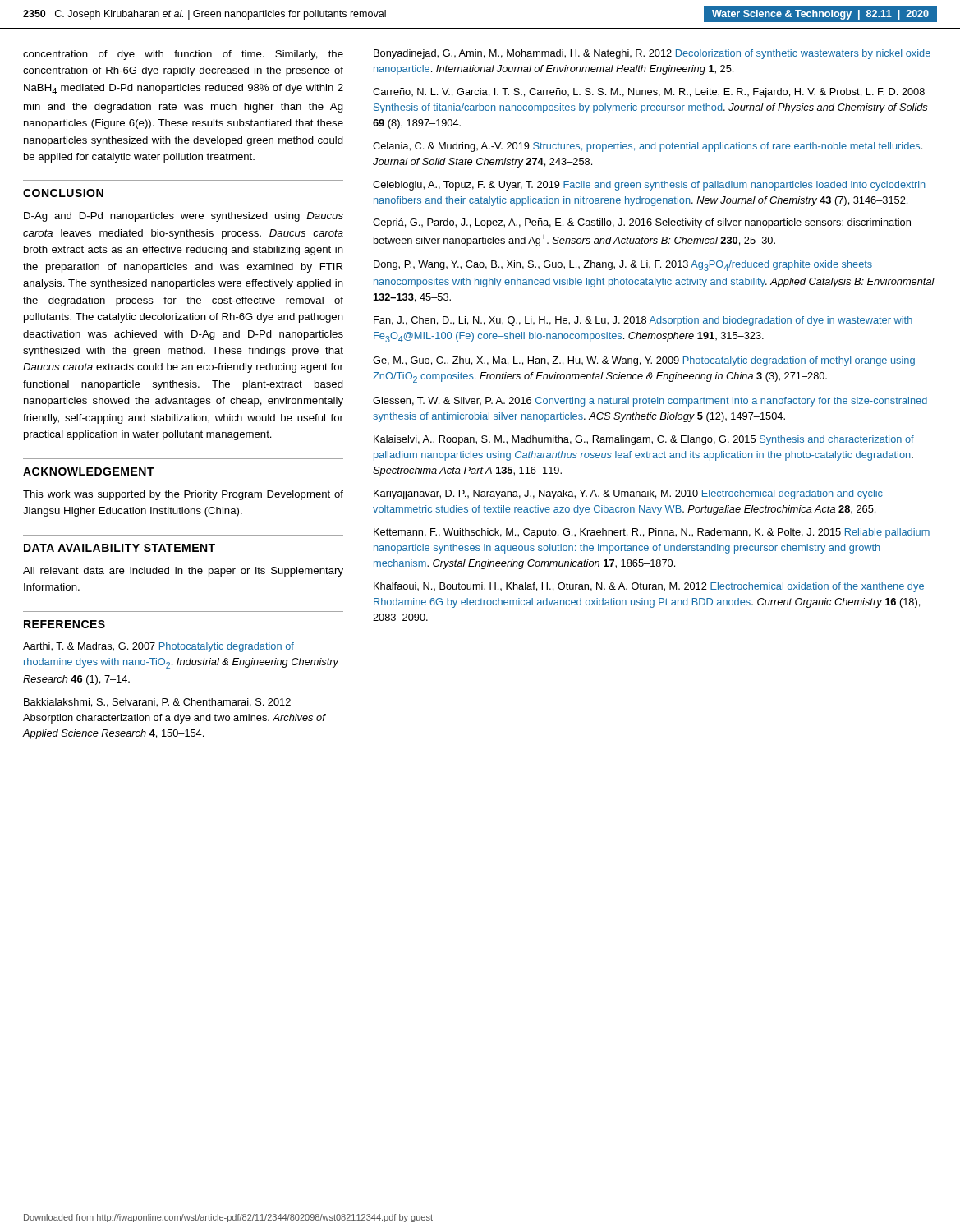Point to the block beginning "concentration of dye with function of time. Similarly,"
This screenshot has width=960, height=1232.
tap(183, 105)
